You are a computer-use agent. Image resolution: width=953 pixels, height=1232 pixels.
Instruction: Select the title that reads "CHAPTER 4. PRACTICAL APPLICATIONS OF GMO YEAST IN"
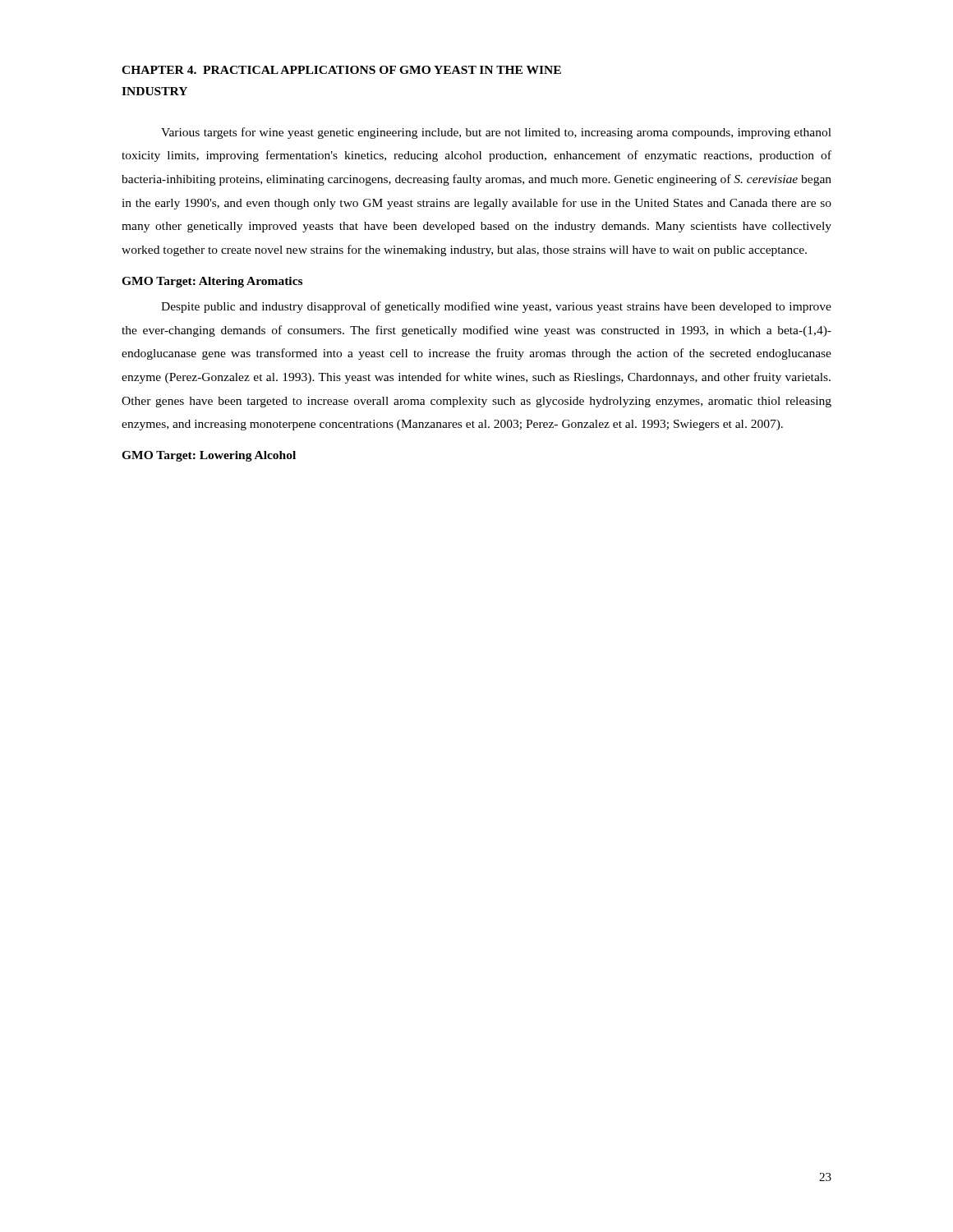[342, 80]
